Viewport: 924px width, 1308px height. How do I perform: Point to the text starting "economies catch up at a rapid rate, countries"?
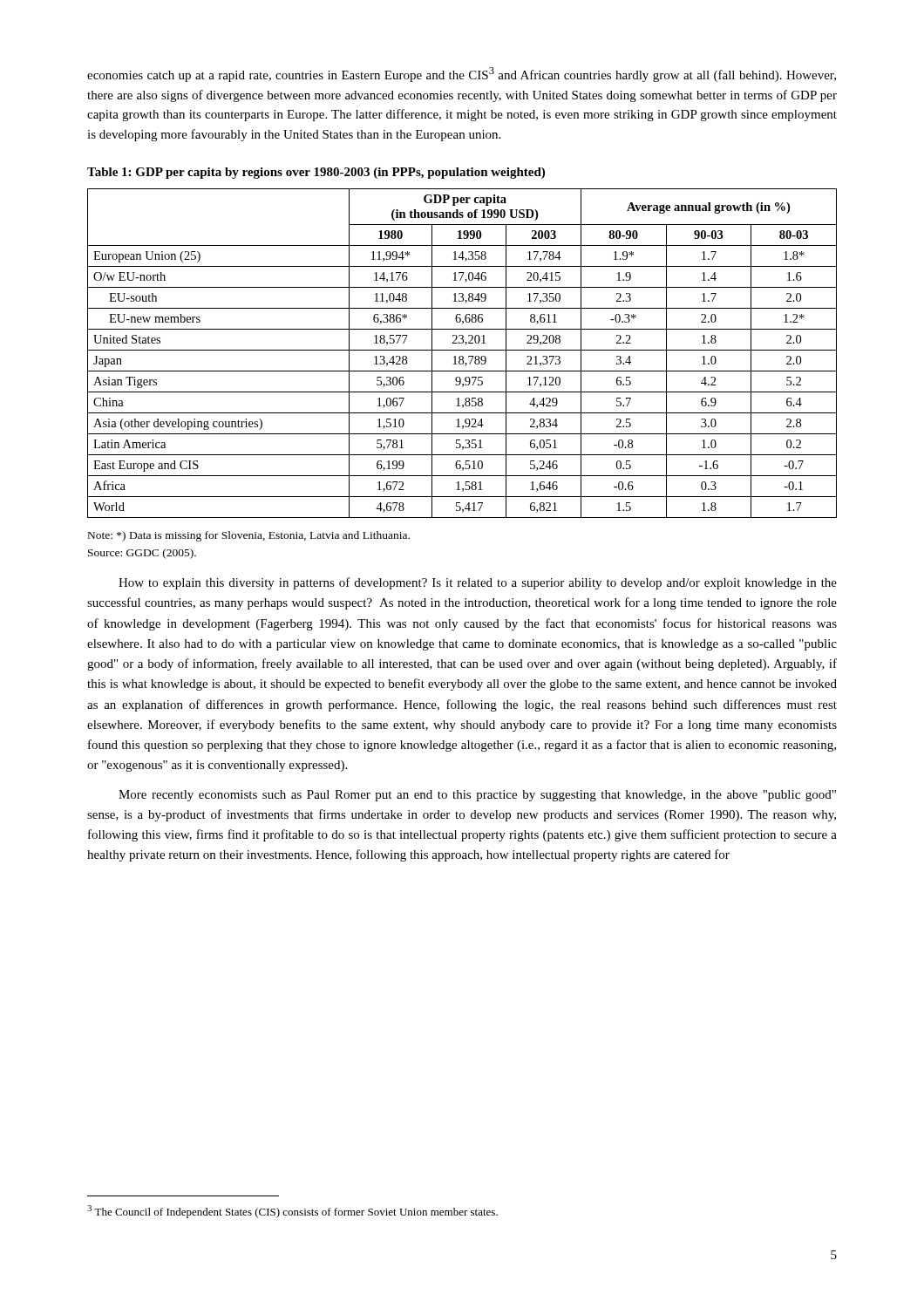[462, 103]
